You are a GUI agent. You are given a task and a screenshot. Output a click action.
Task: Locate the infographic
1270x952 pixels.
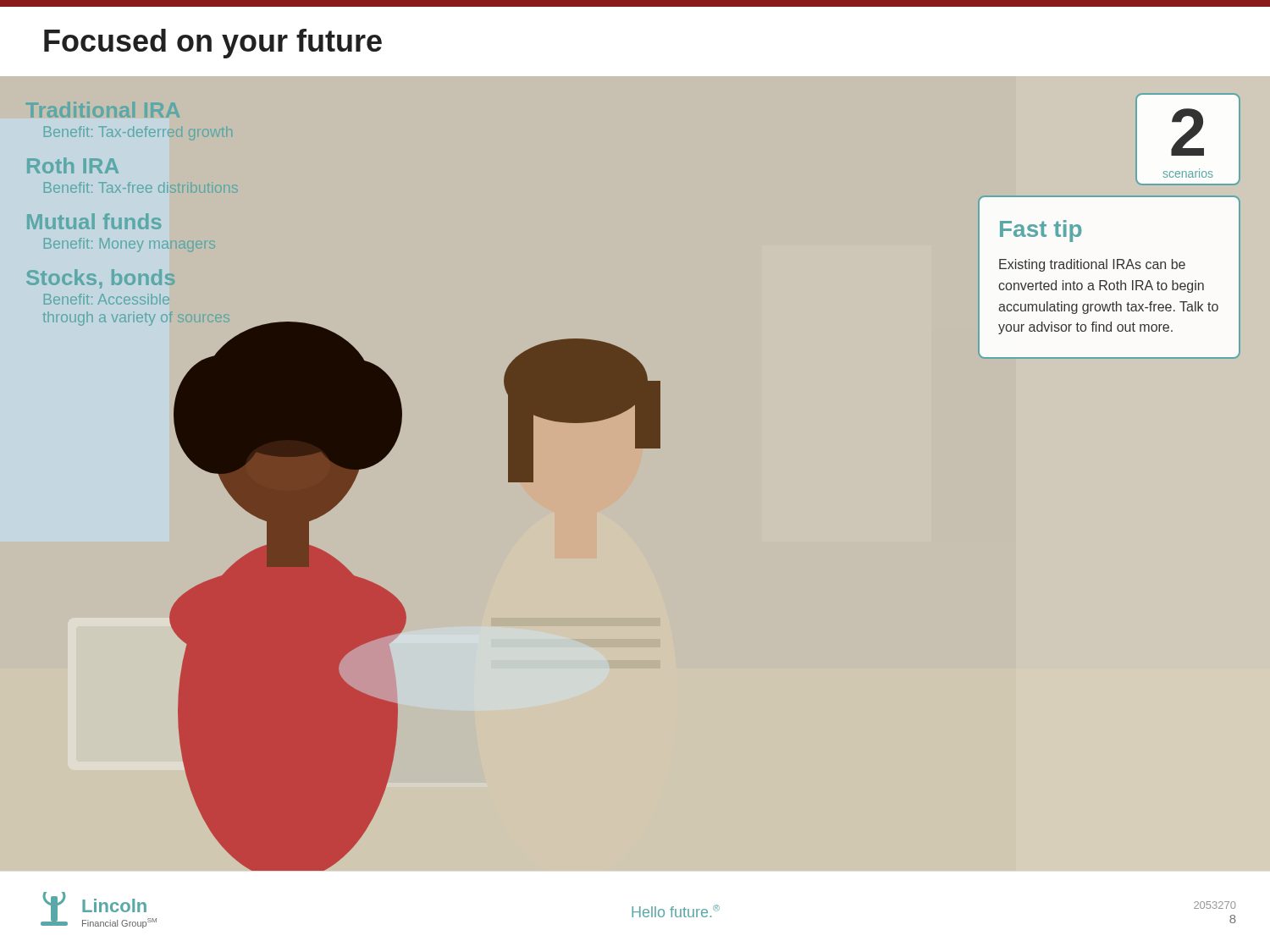(1109, 139)
